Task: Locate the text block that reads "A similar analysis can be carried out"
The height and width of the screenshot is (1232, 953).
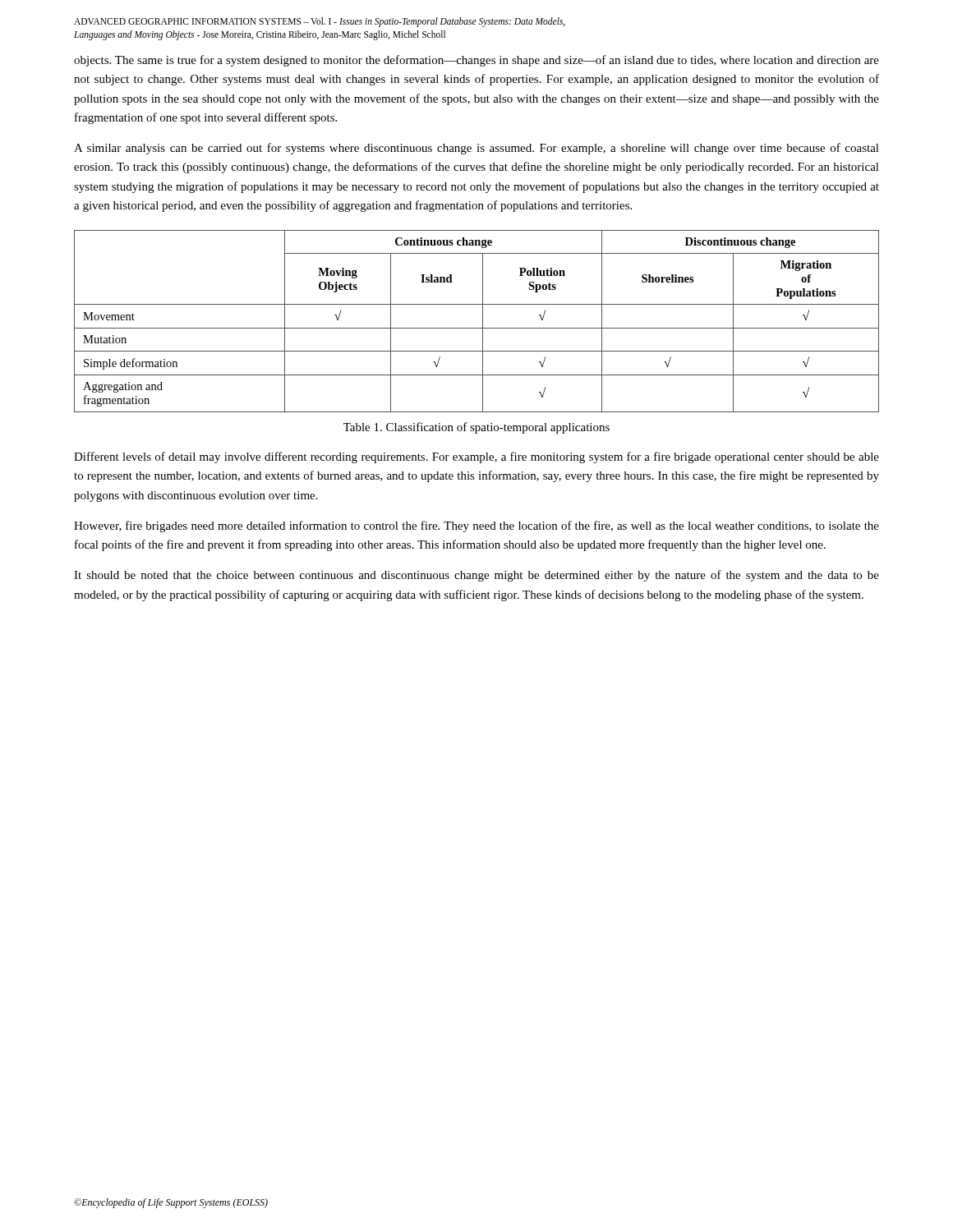Action: 476,177
